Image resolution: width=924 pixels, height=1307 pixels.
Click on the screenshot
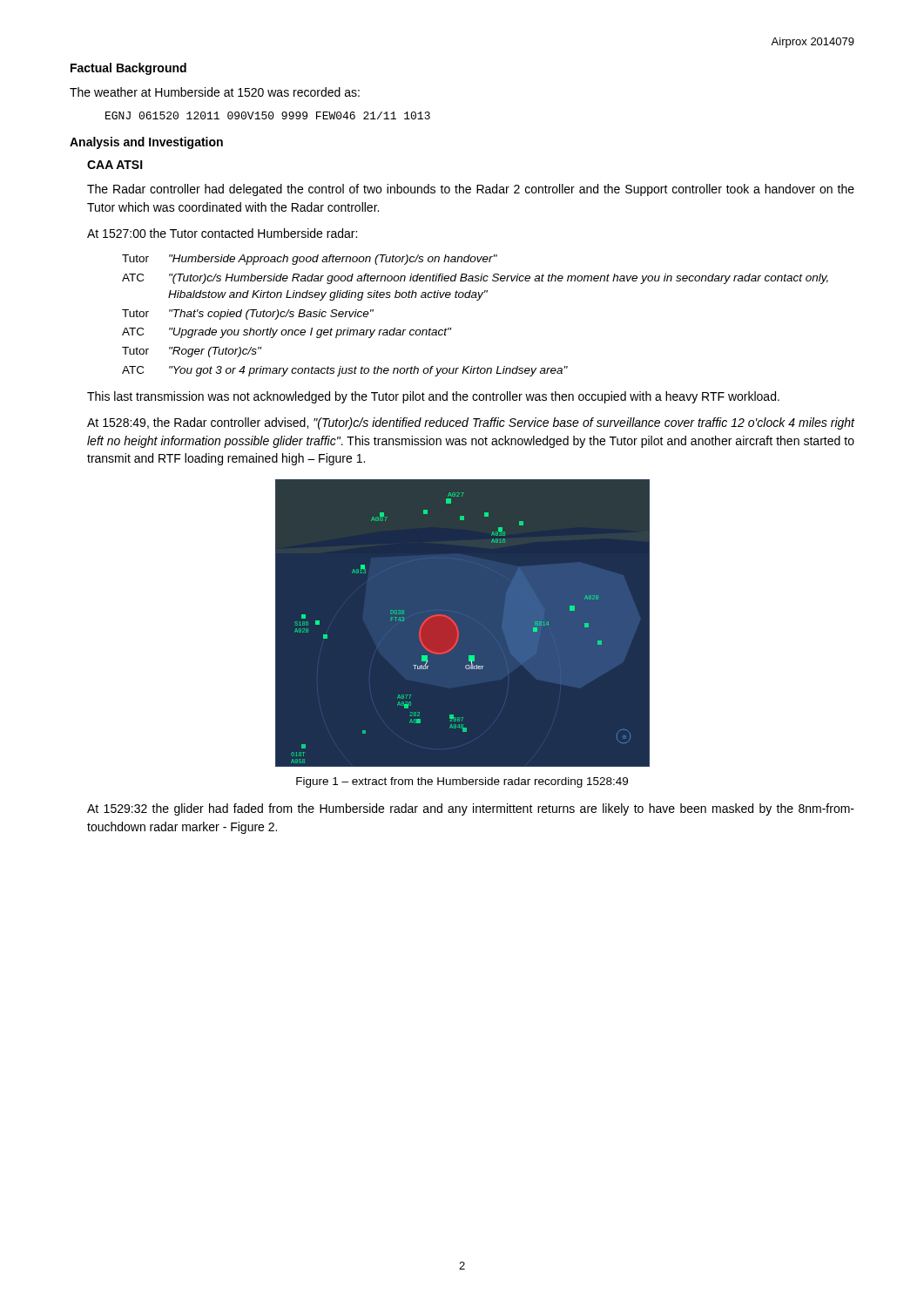(x=462, y=625)
